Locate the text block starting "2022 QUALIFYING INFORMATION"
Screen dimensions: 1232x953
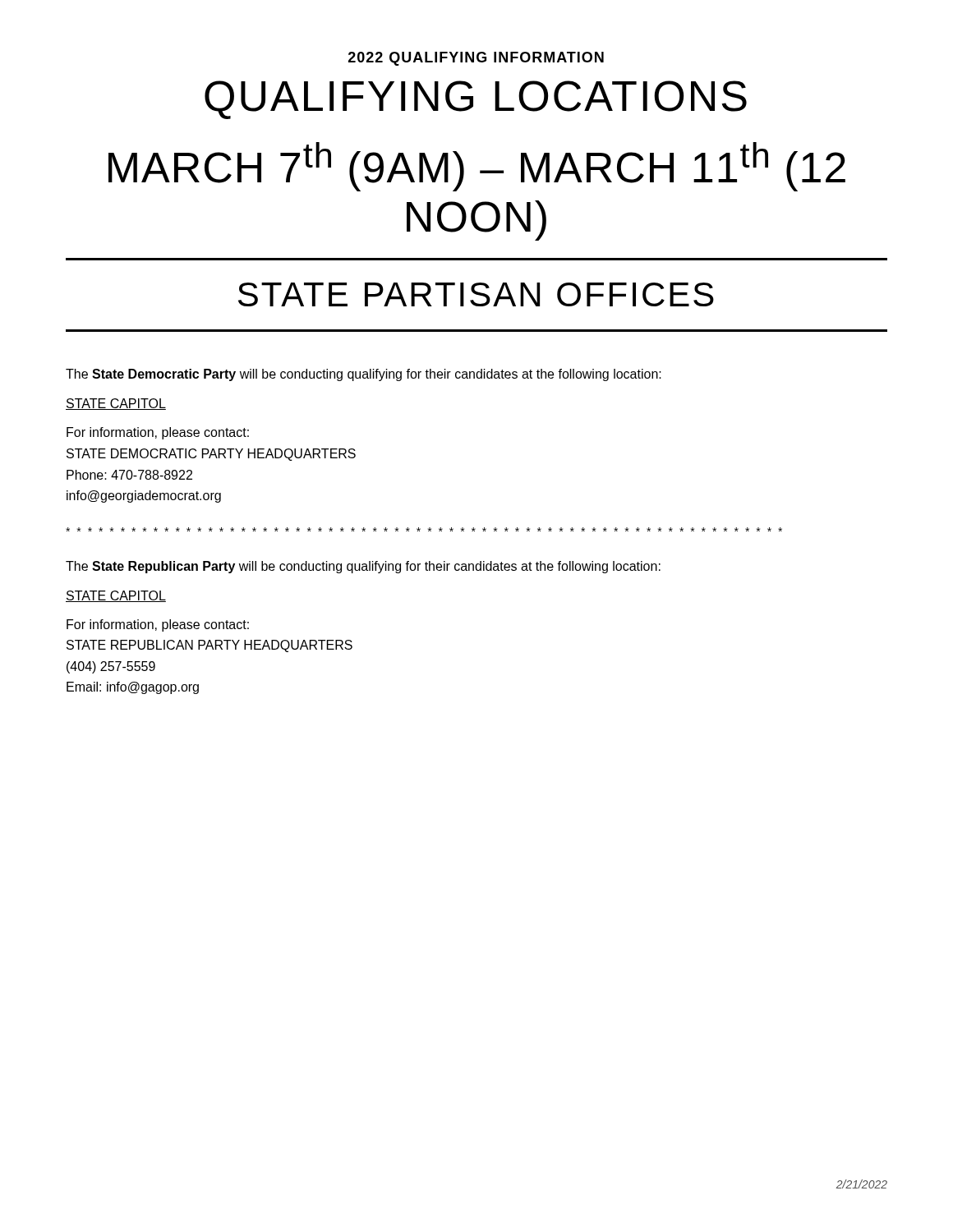[476, 57]
